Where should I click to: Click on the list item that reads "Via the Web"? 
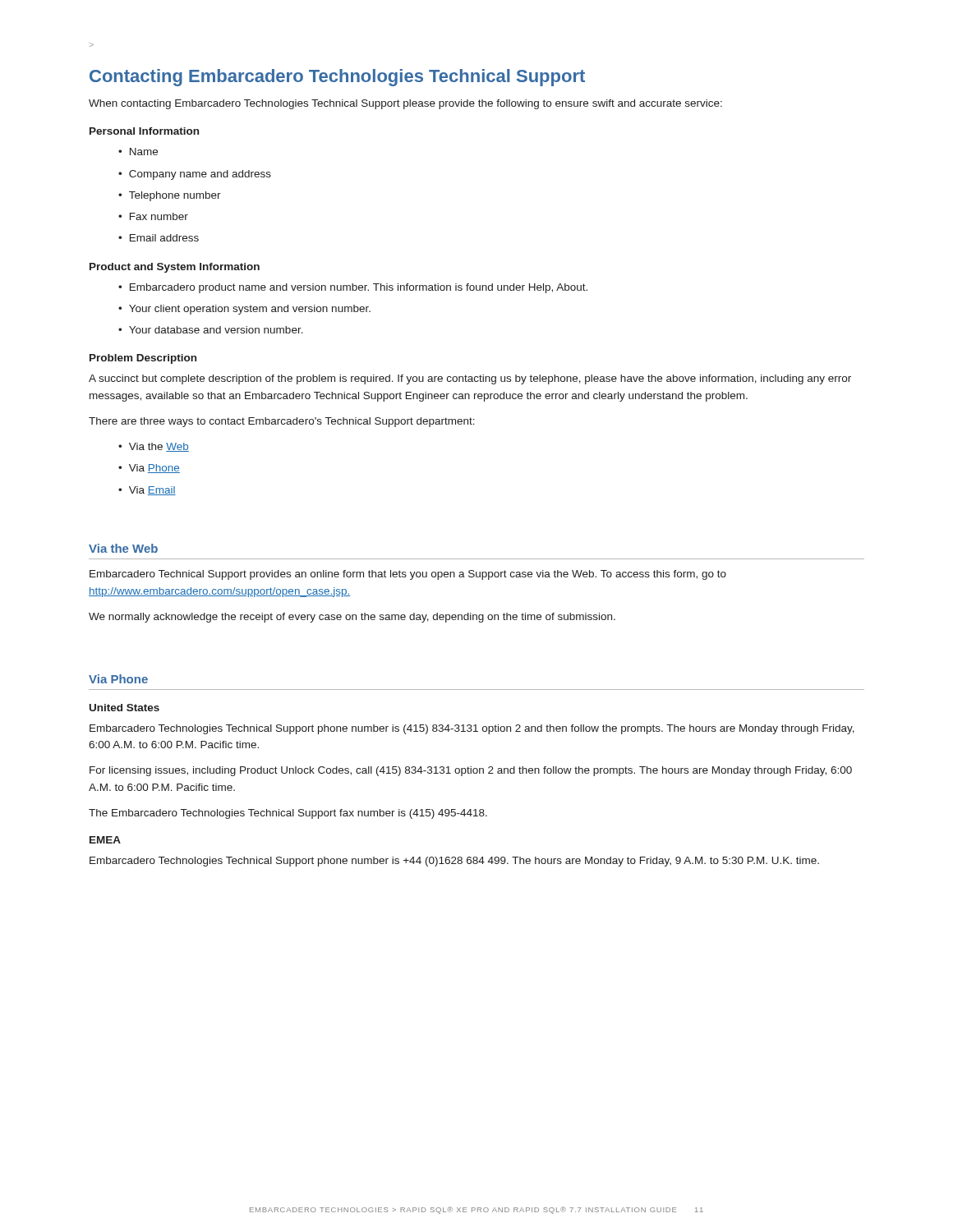[159, 446]
